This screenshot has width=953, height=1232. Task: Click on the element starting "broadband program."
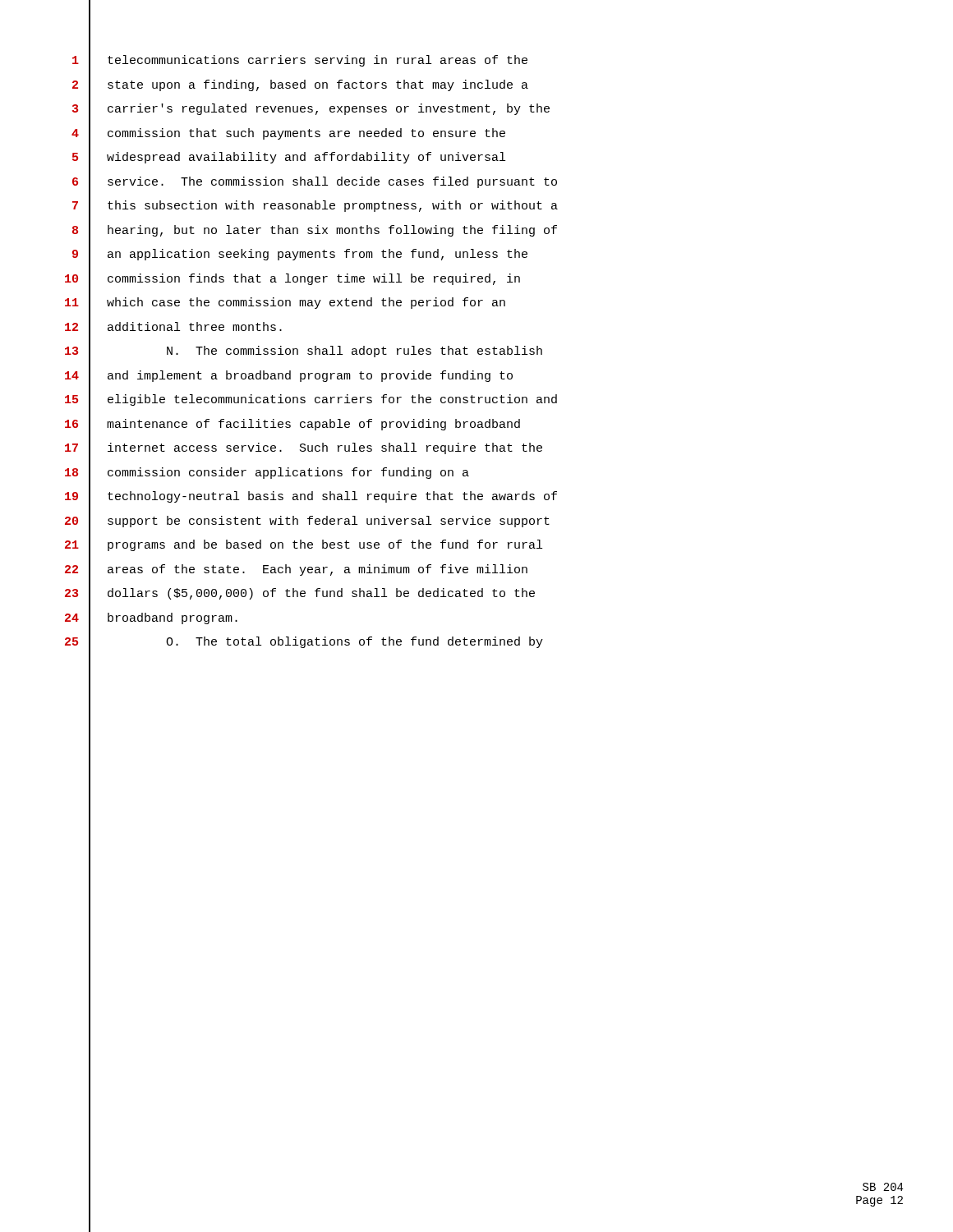[173, 618]
